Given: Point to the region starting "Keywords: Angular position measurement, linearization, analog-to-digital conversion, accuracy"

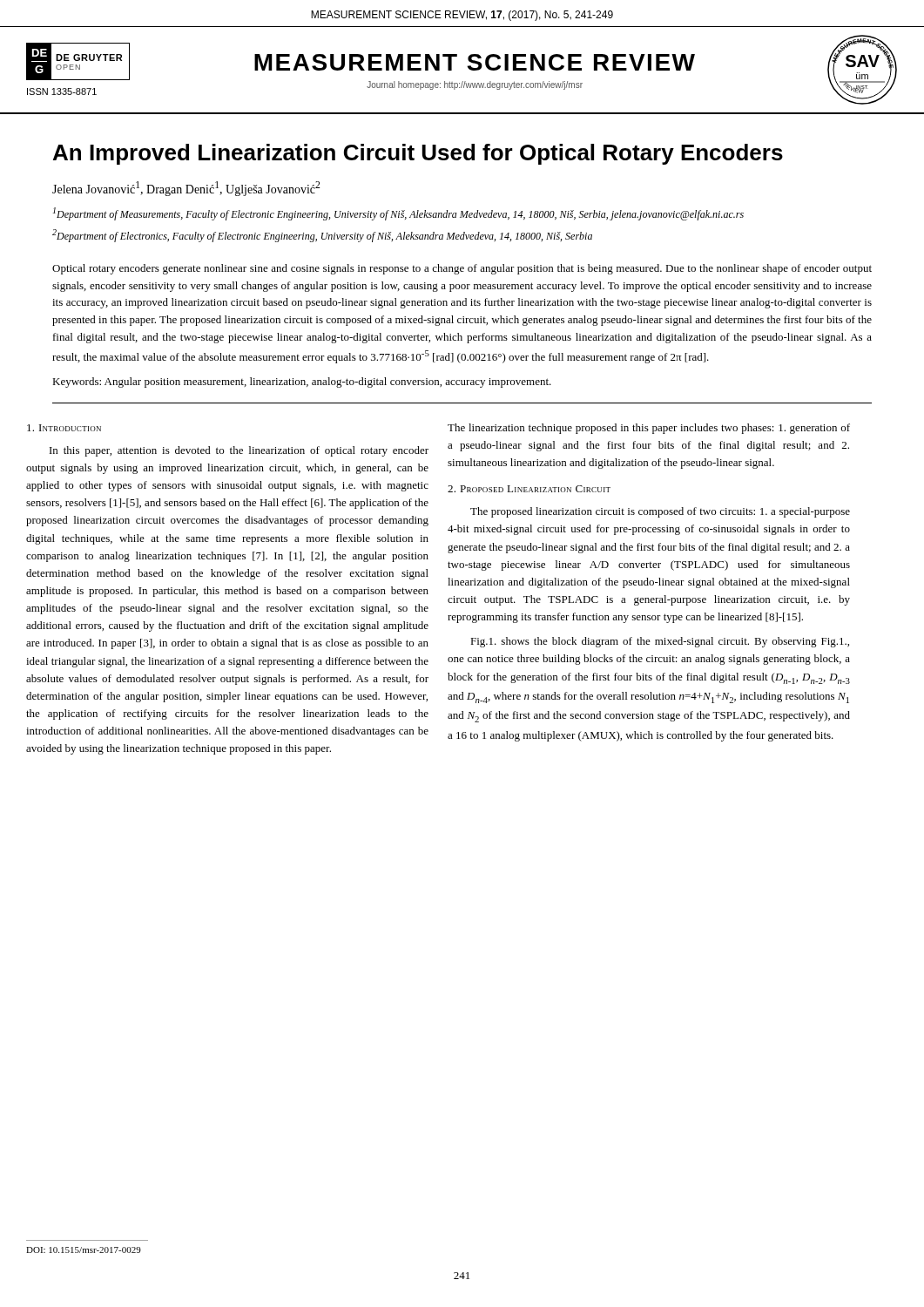Looking at the screenshot, I should [x=302, y=381].
